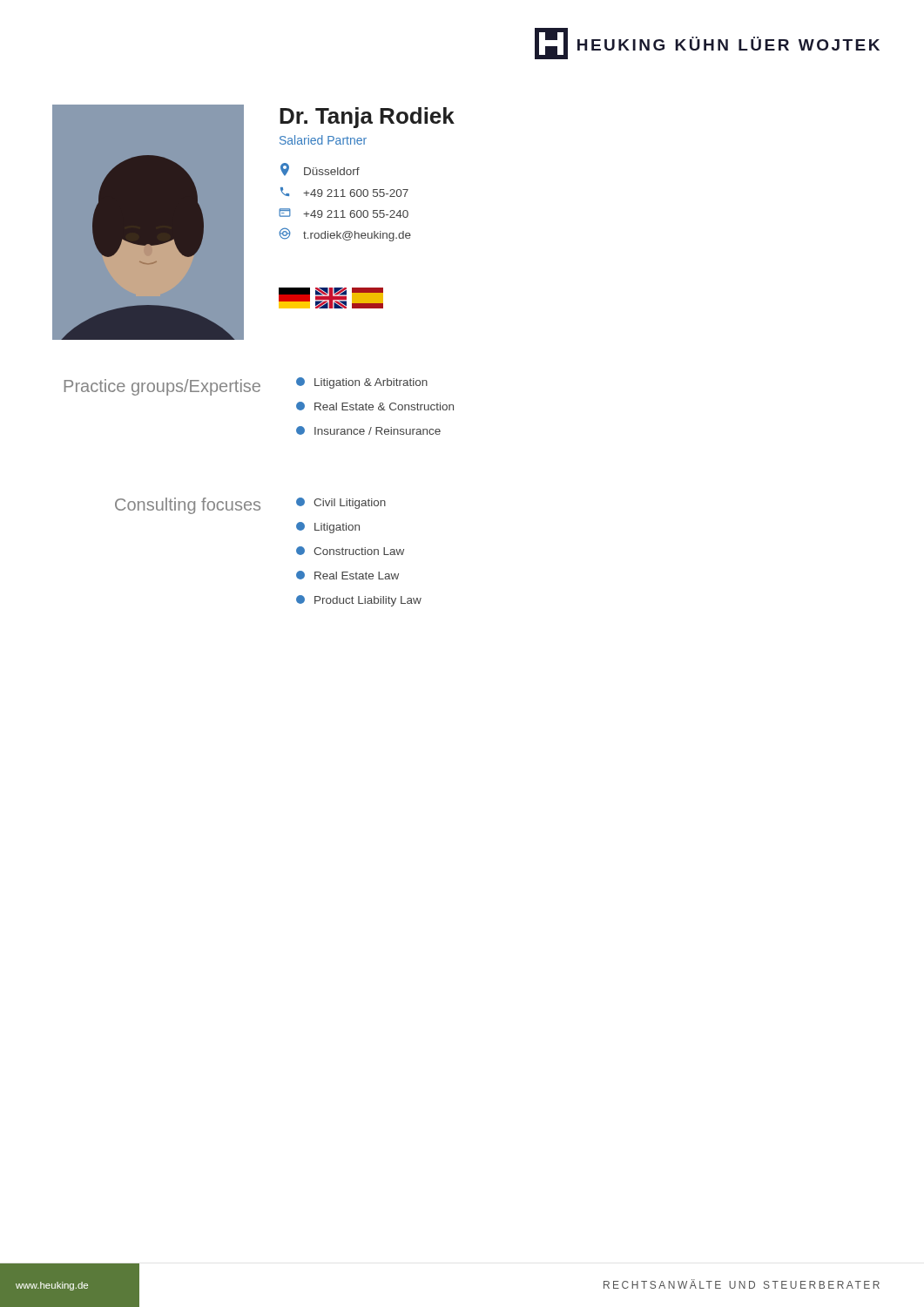Select the section header that says "Practice groups/Expertise"
This screenshot has width=924, height=1307.
[162, 386]
